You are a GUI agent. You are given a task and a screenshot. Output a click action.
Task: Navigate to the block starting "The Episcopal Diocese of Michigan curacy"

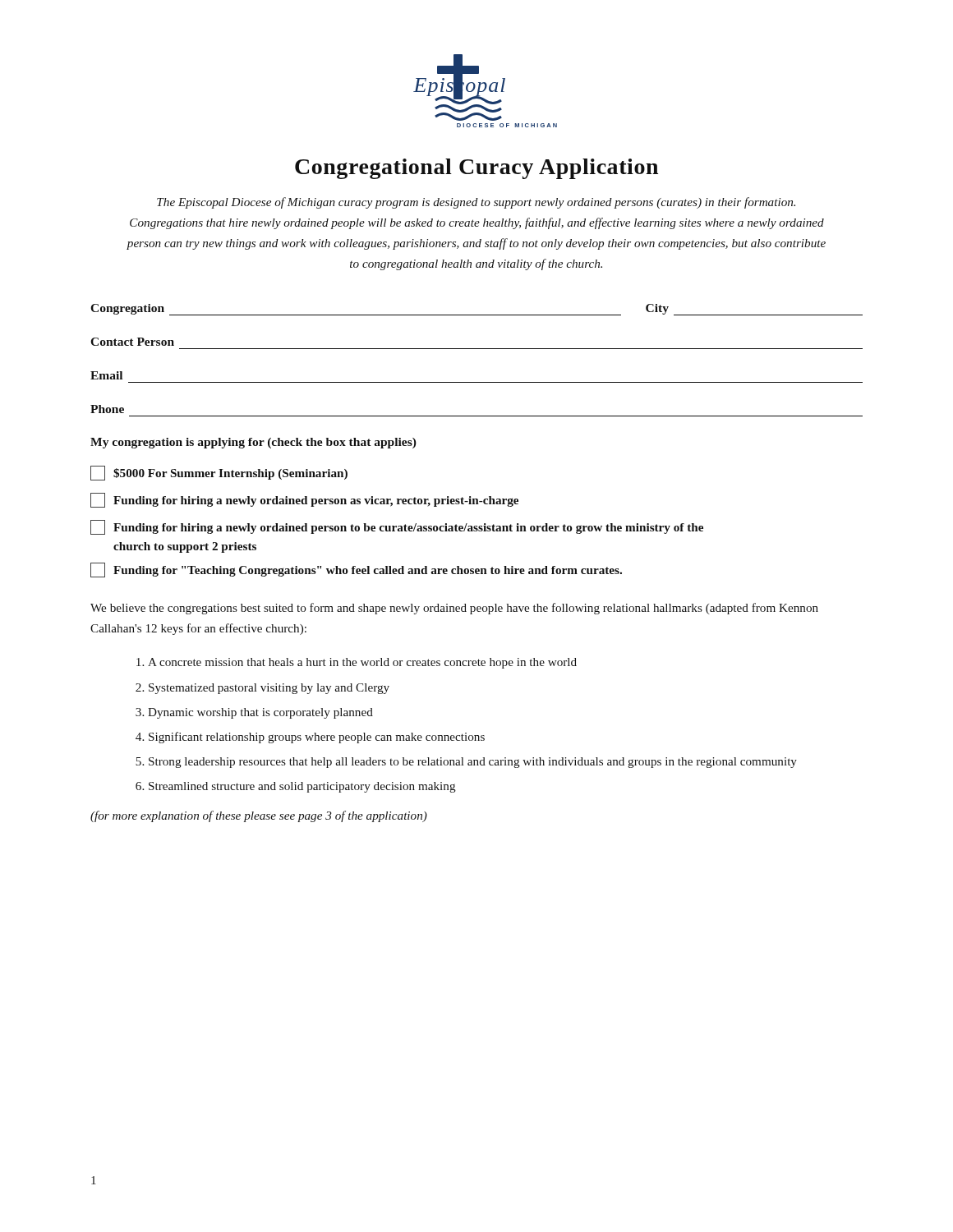pos(476,233)
